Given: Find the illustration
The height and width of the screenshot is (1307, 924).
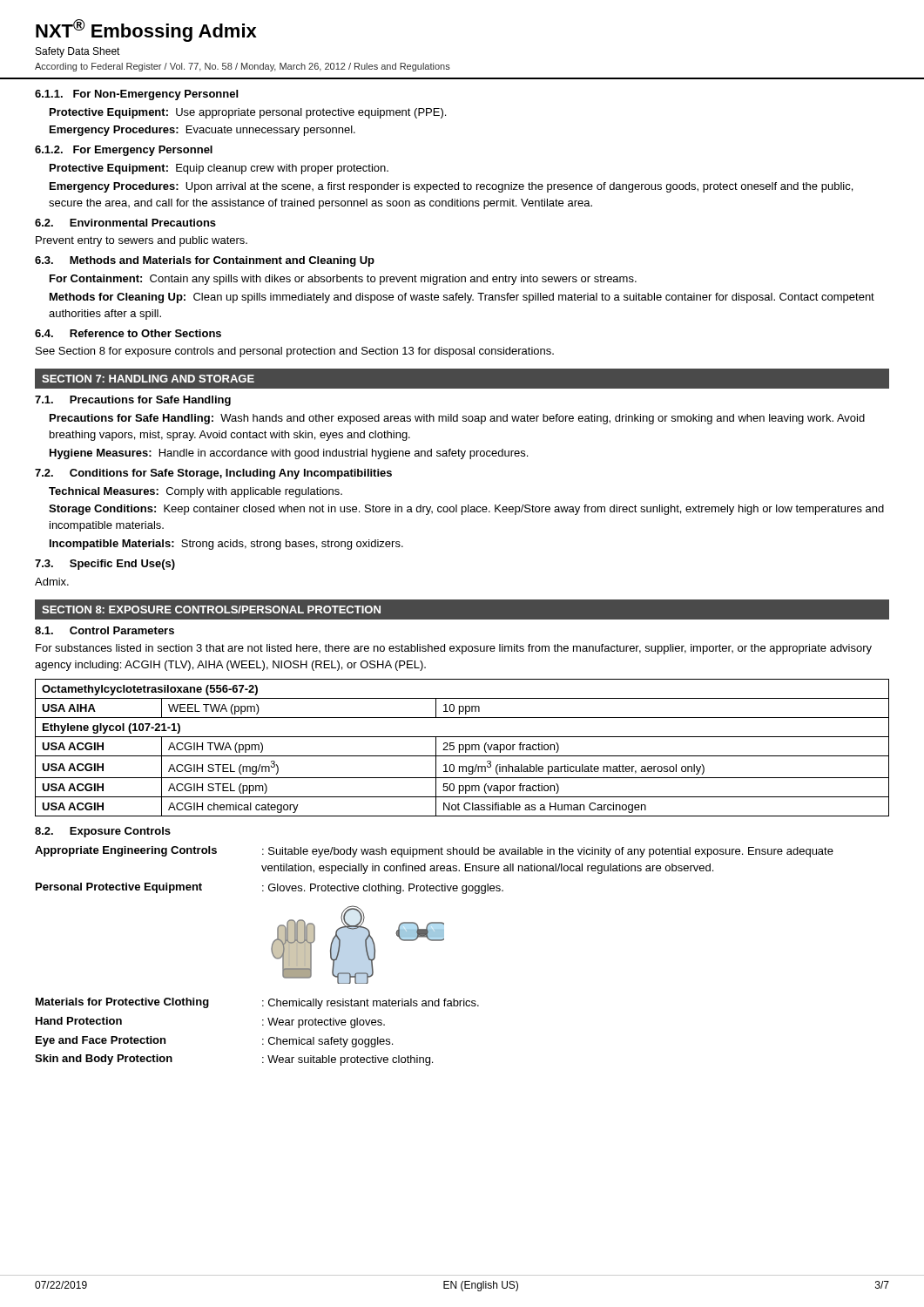Looking at the screenshot, I should [575, 946].
